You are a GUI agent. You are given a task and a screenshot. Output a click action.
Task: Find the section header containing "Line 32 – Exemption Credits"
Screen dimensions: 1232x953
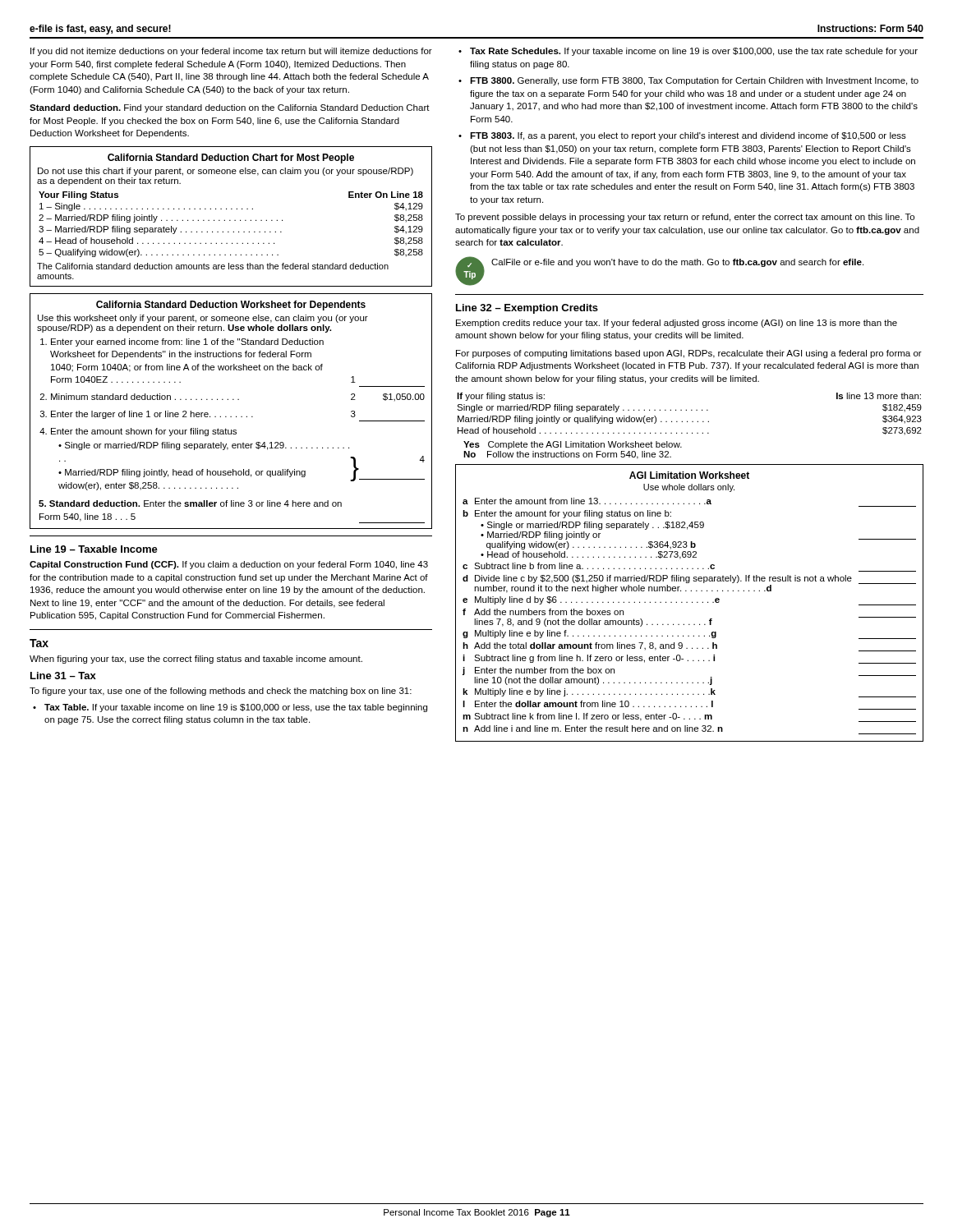click(x=527, y=307)
